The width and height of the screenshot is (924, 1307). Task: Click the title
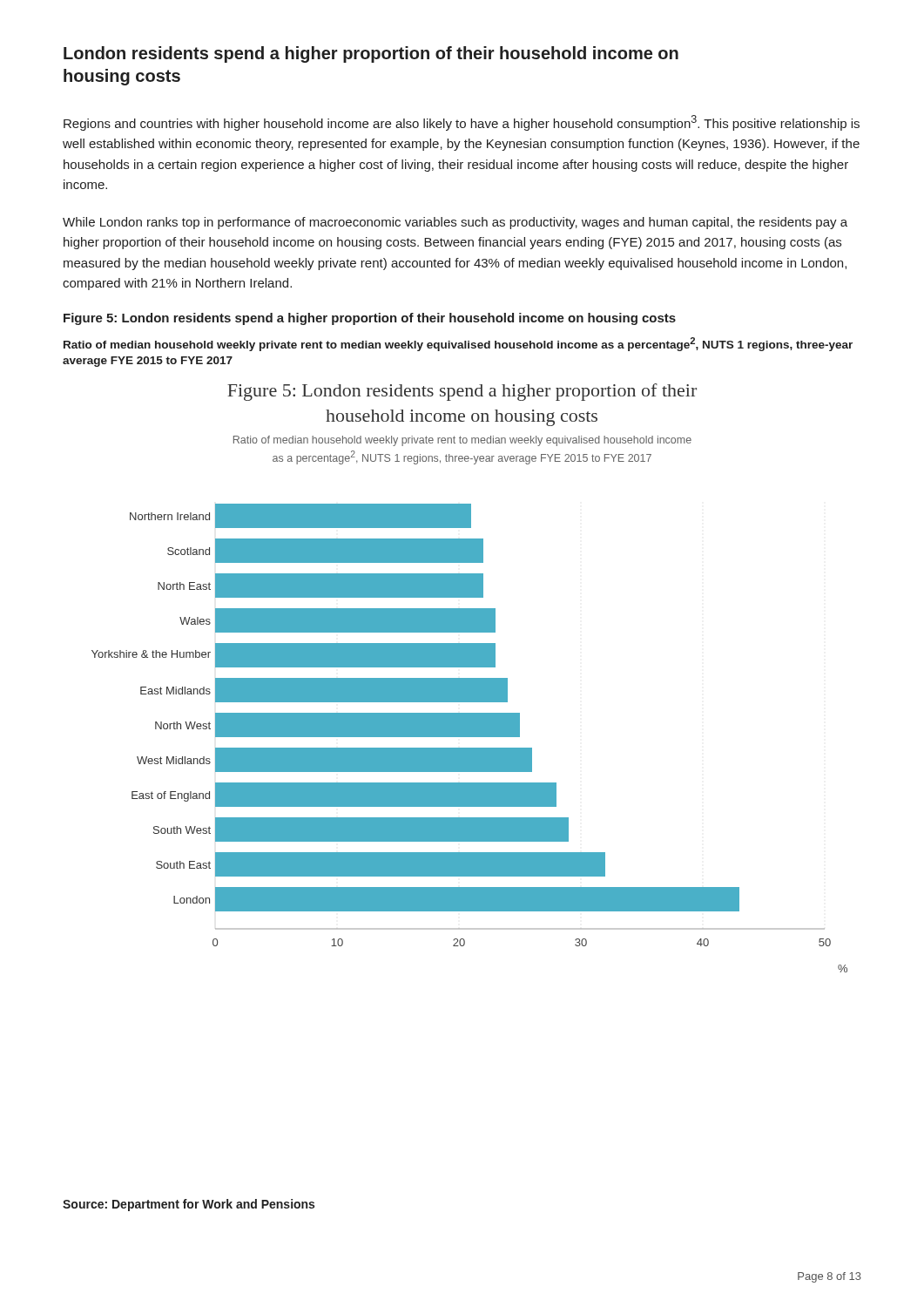(371, 64)
